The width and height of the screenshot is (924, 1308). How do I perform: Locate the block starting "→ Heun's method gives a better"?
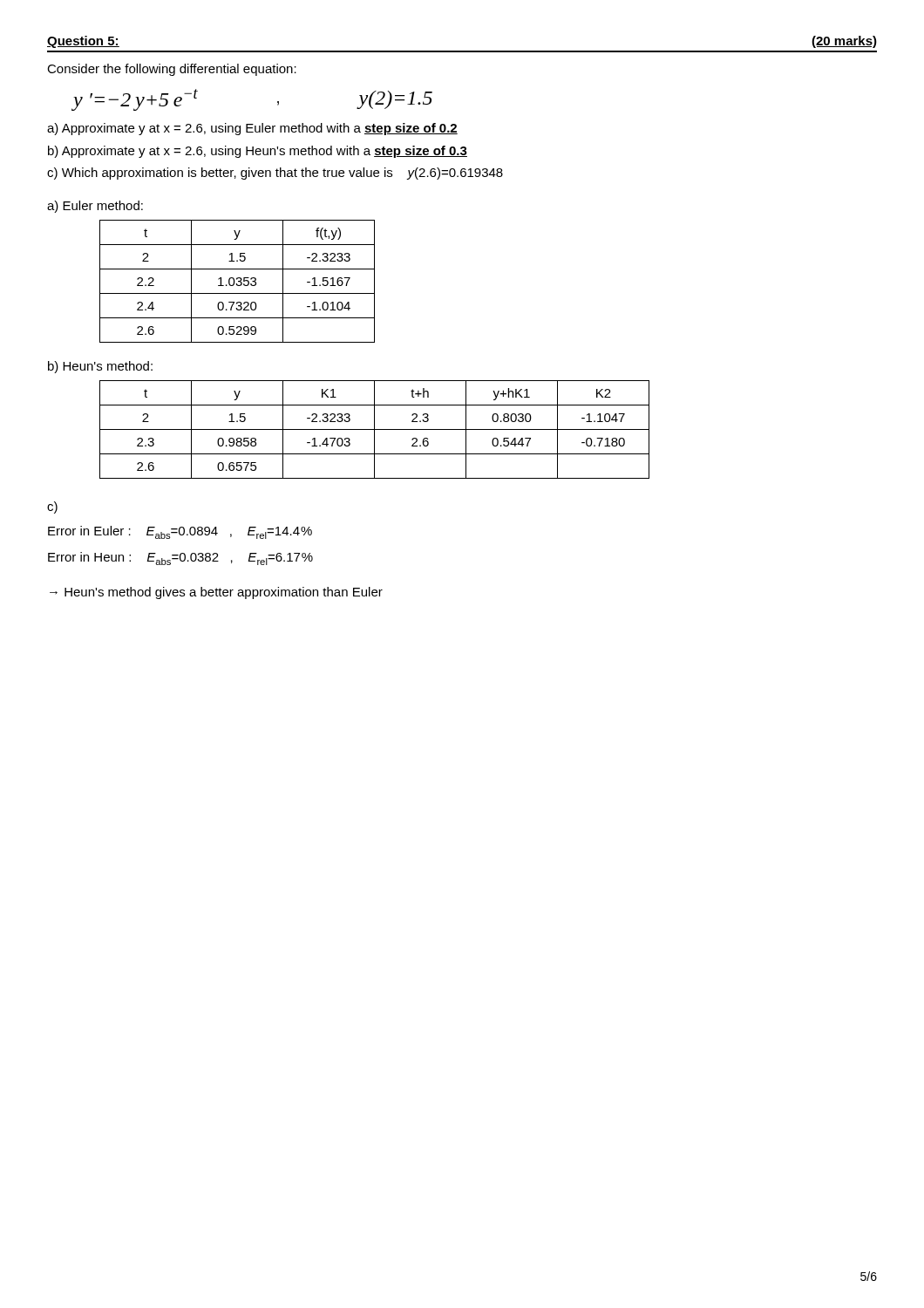[x=215, y=591]
